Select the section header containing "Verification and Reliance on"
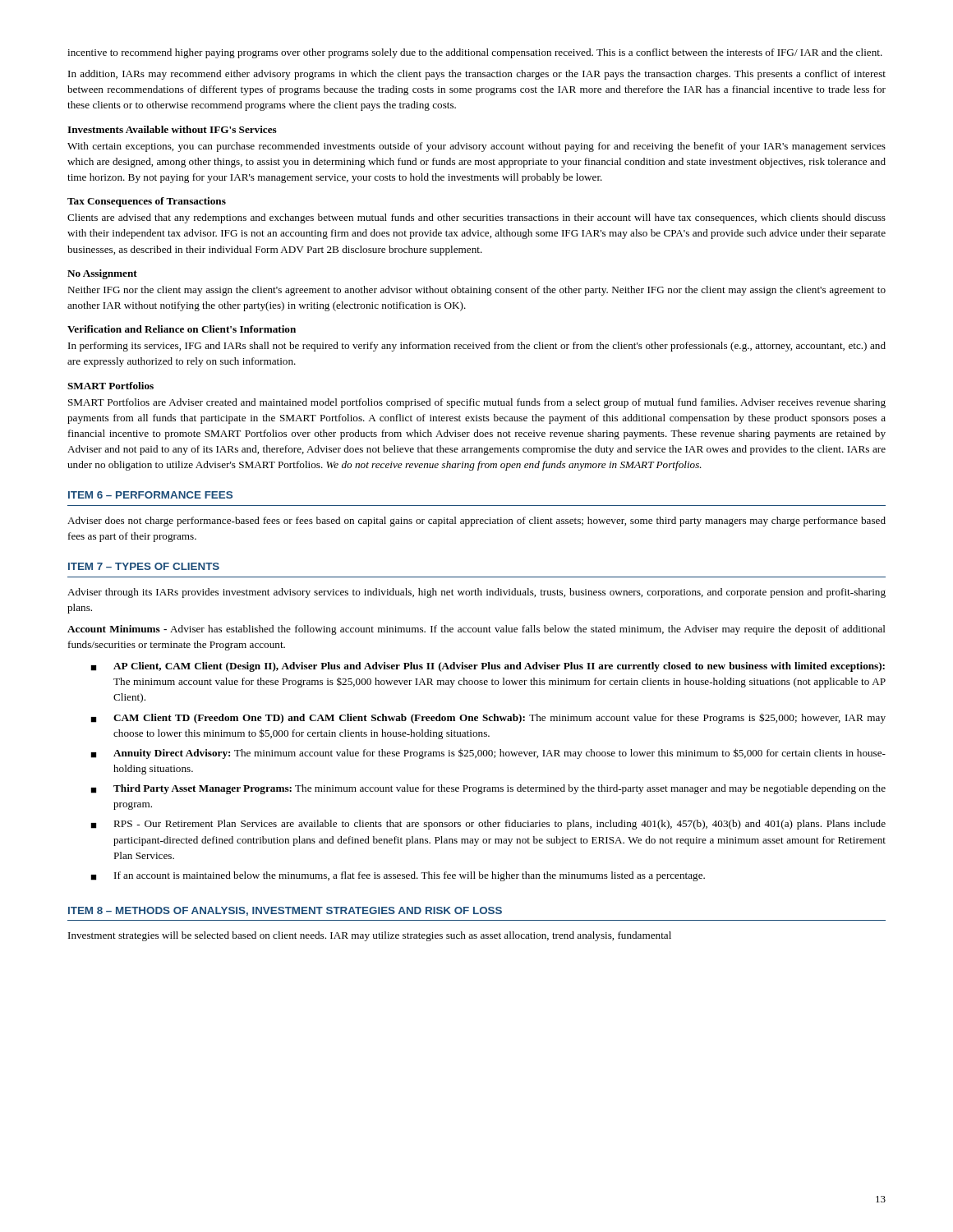The height and width of the screenshot is (1232, 953). (182, 329)
